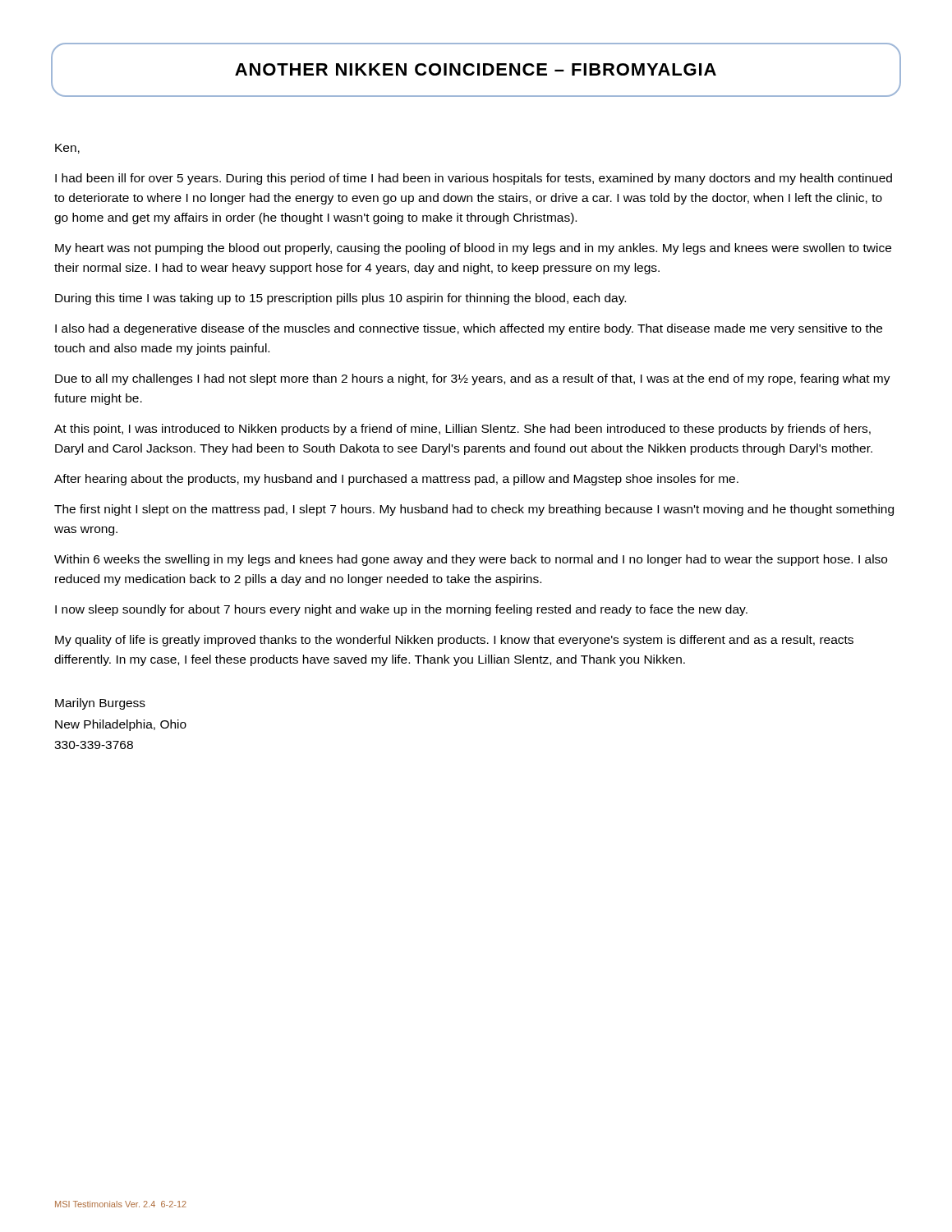This screenshot has width=952, height=1232.
Task: Where is the passage that starts "I now sleep soundly for about 7"?
Action: tap(476, 610)
